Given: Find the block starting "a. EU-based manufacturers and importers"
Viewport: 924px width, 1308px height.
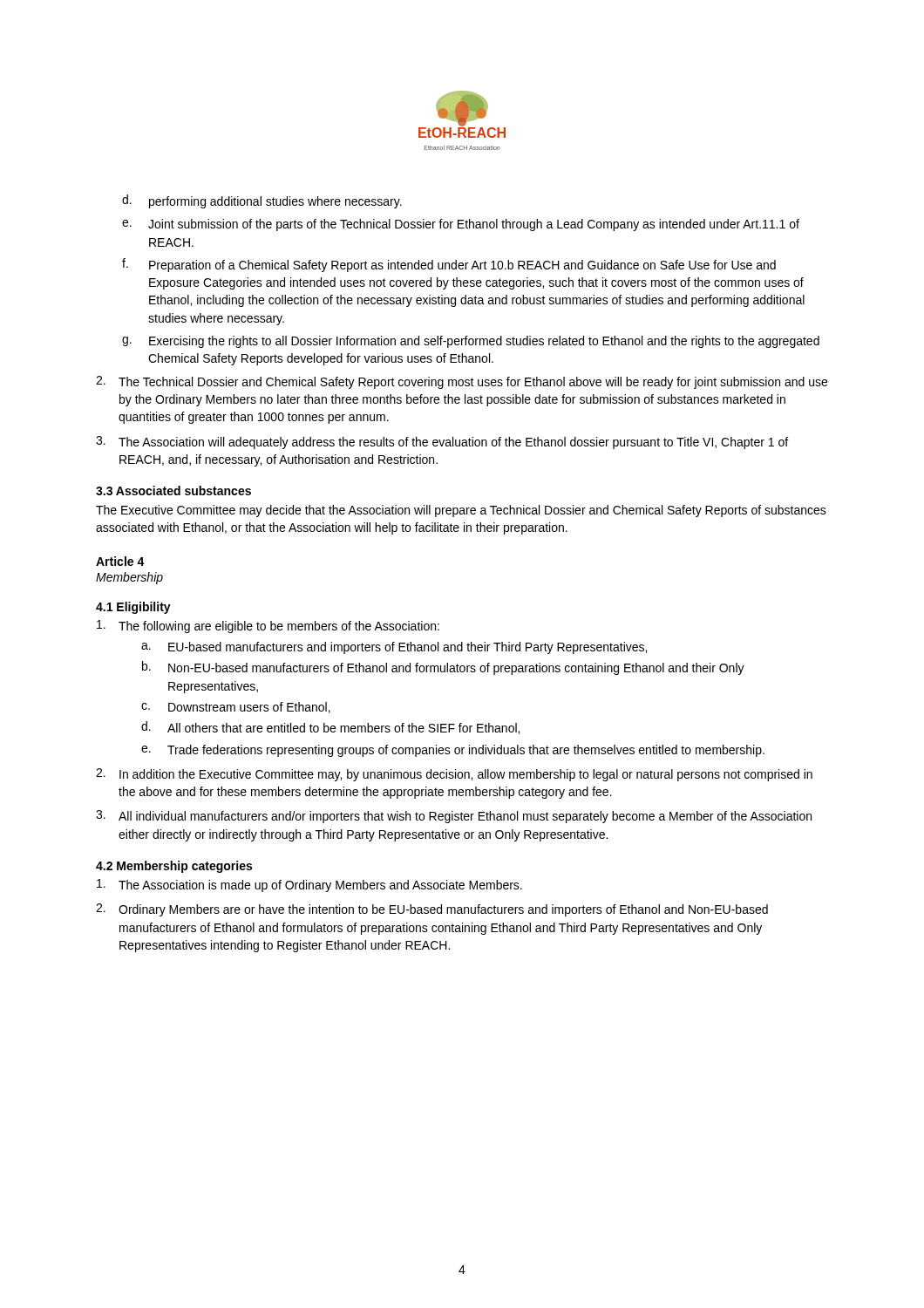Looking at the screenshot, I should 485,647.
